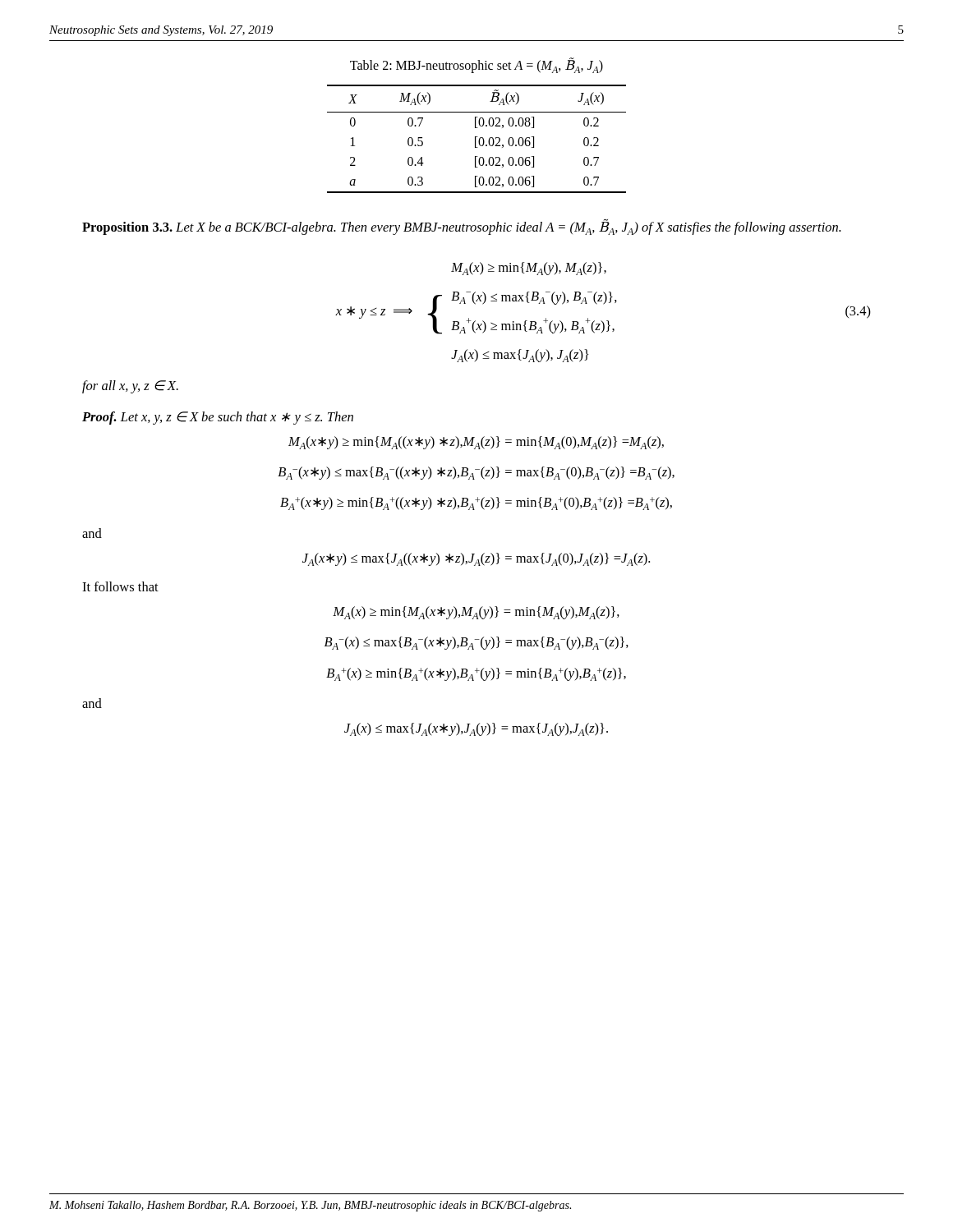953x1232 pixels.
Task: Point to the text starting "JA(x) ≤ max{JA(x ∗"
Action: pyautogui.click(x=476, y=730)
